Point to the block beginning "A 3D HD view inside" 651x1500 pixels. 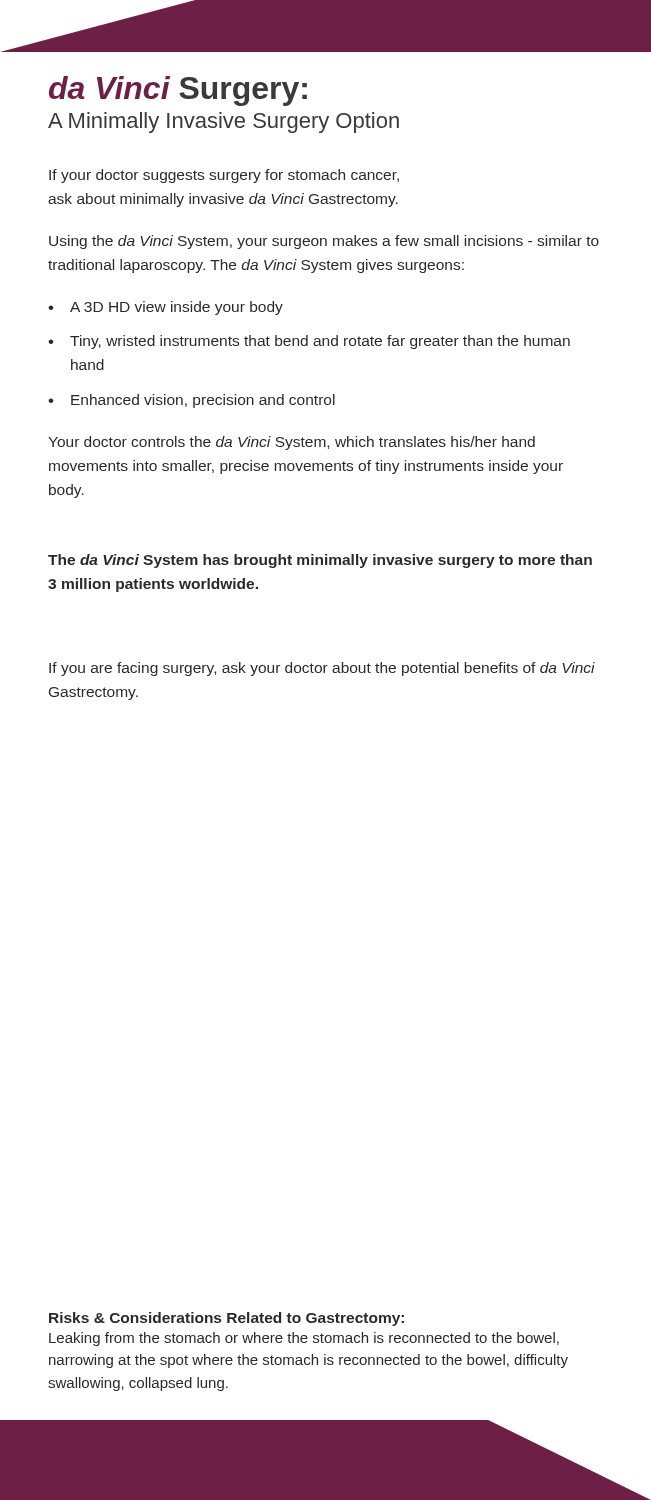coord(176,307)
